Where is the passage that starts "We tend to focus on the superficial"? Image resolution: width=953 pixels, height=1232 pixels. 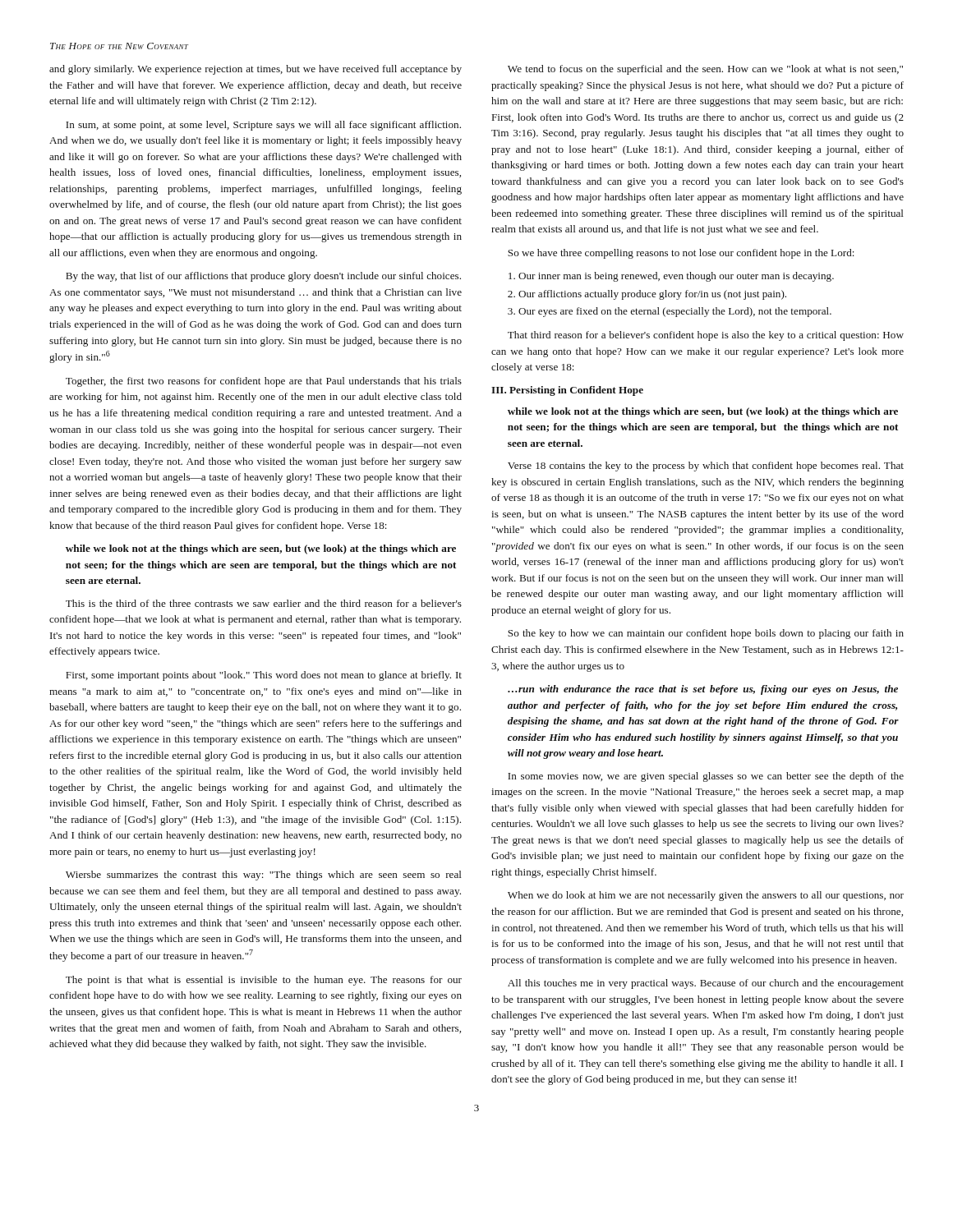[698, 149]
